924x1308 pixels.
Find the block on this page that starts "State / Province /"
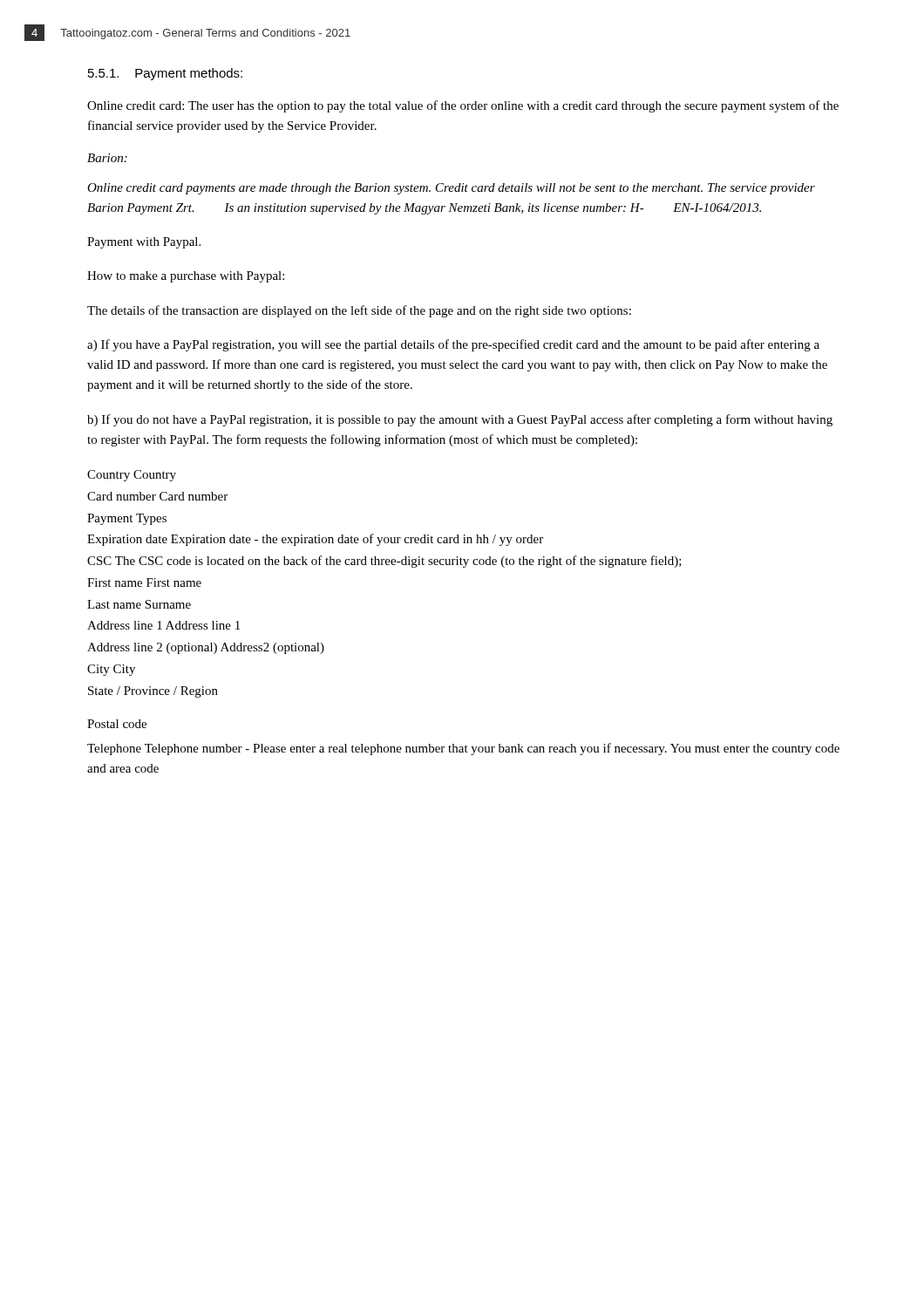[153, 690]
